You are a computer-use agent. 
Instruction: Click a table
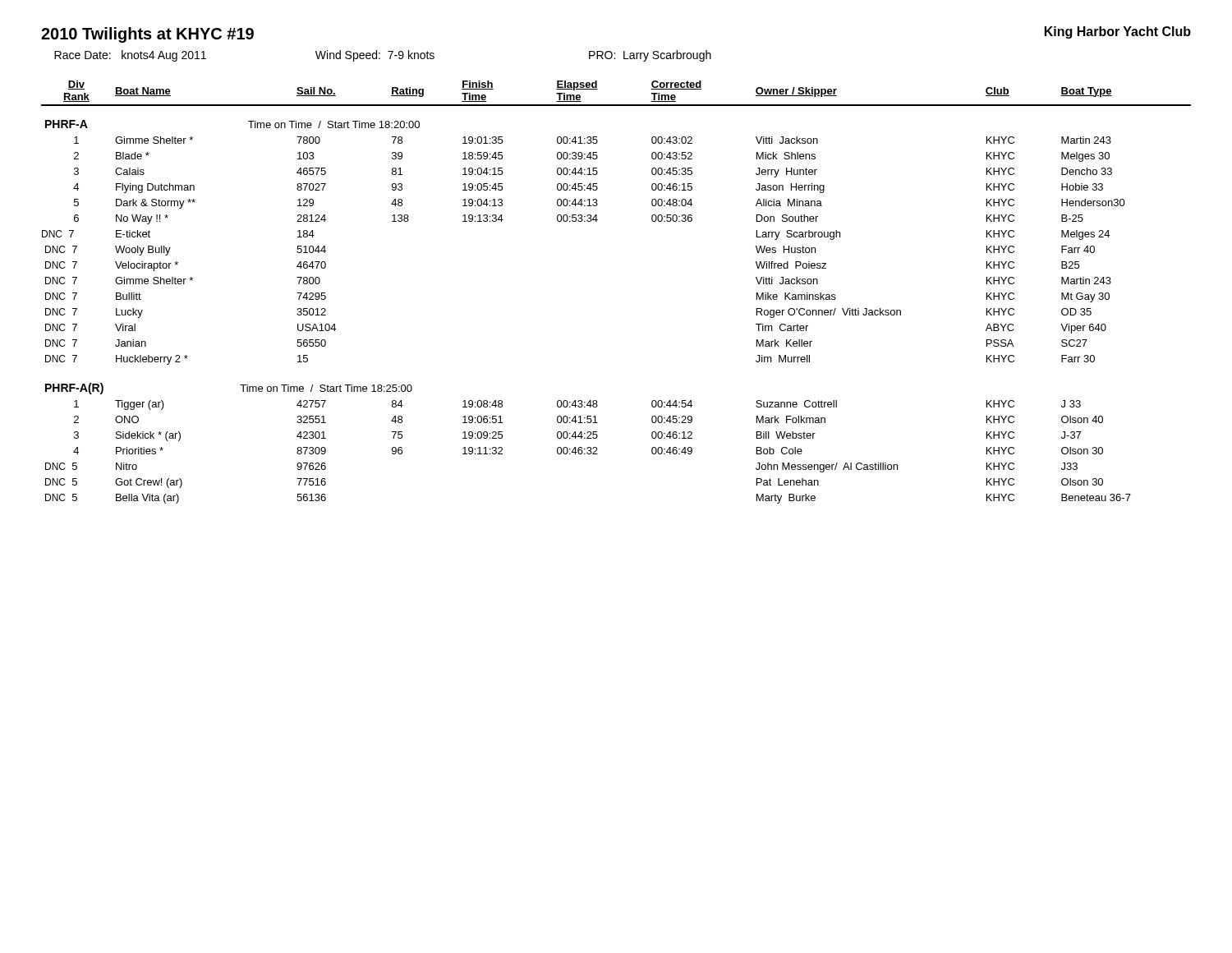[616, 291]
